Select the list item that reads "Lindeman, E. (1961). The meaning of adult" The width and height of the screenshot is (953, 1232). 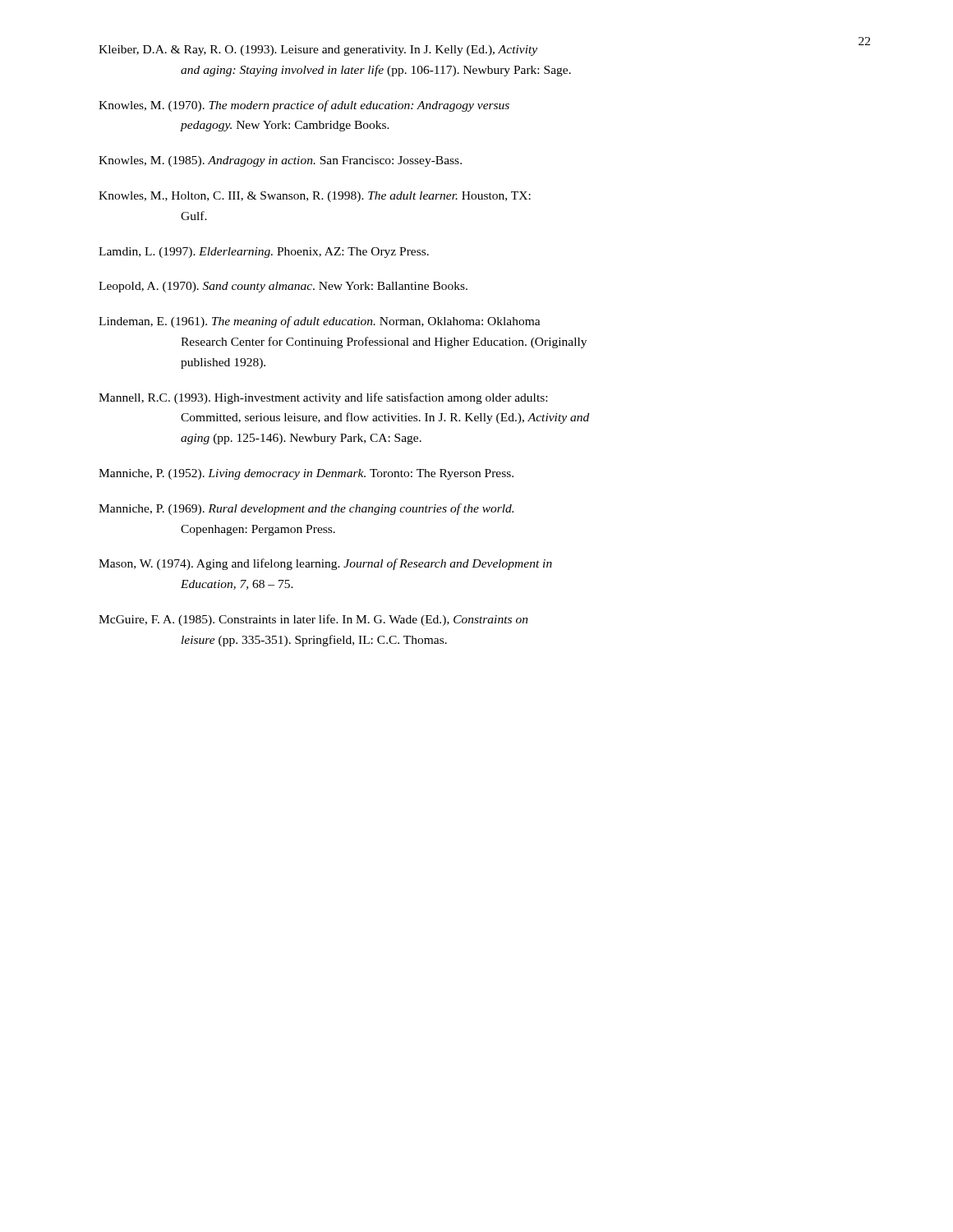coord(343,343)
